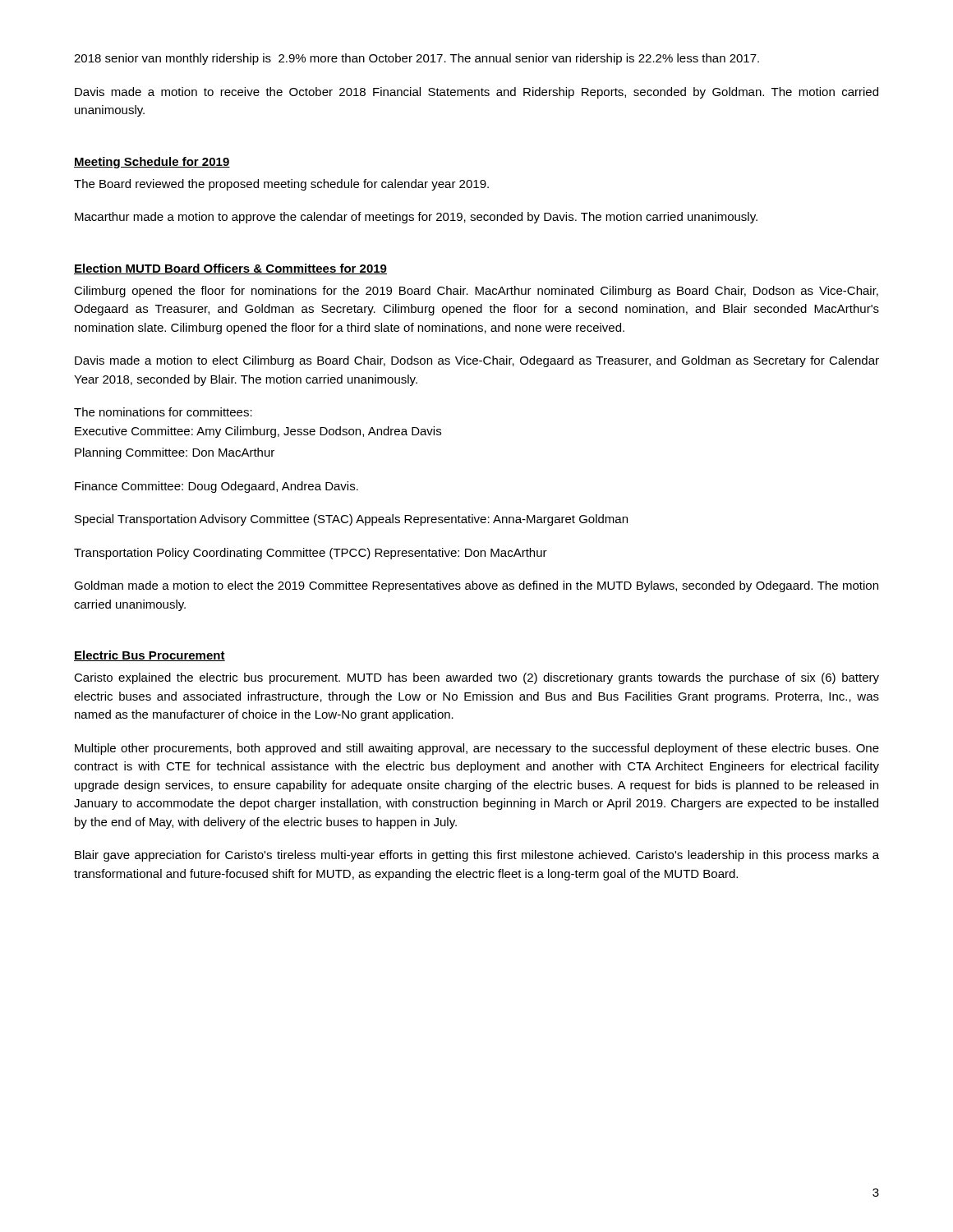This screenshot has height=1232, width=953.
Task: Locate the text with the text "Planning Committee: Don MacArthur"
Action: [174, 452]
